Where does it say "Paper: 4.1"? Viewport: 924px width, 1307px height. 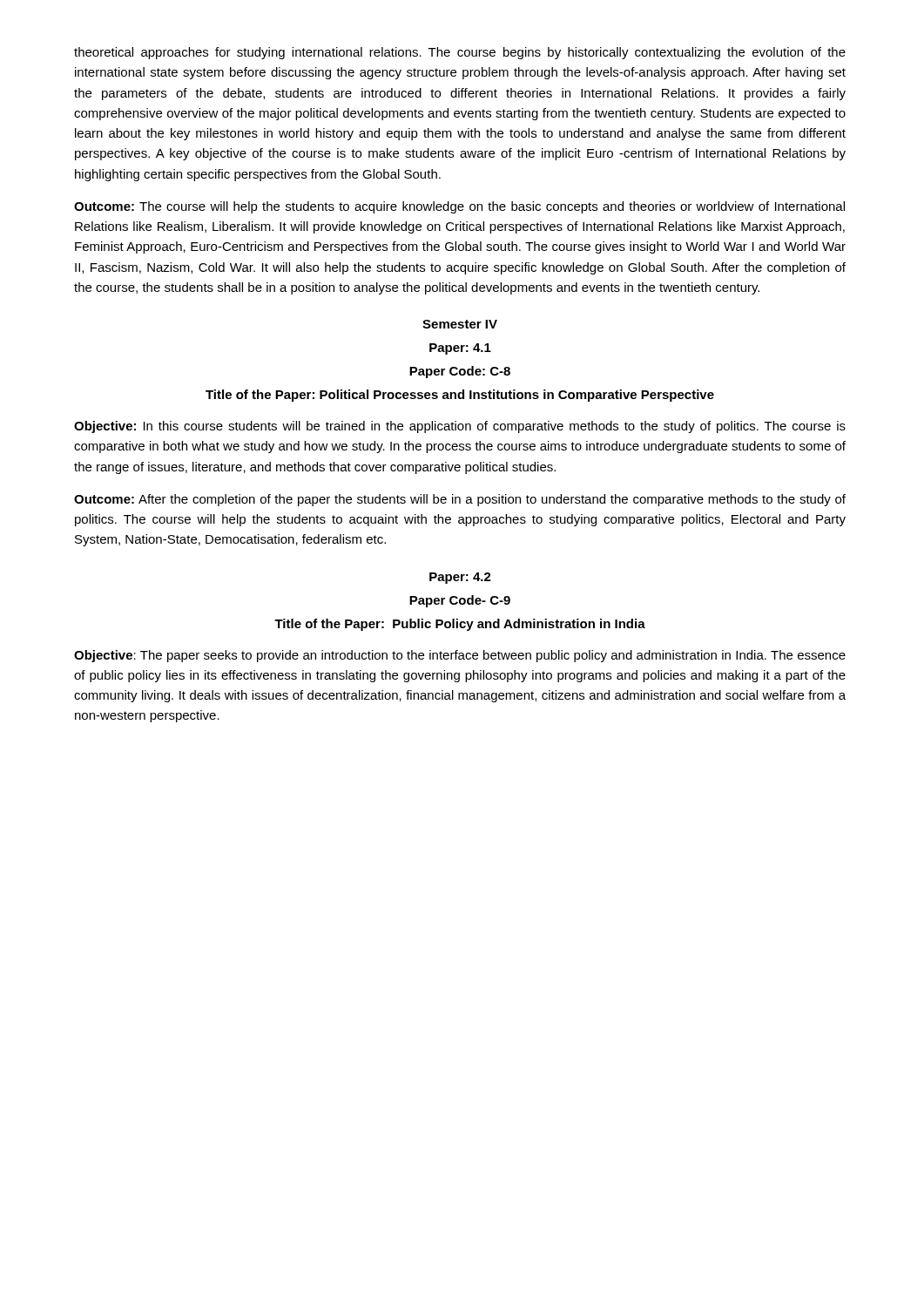[460, 347]
